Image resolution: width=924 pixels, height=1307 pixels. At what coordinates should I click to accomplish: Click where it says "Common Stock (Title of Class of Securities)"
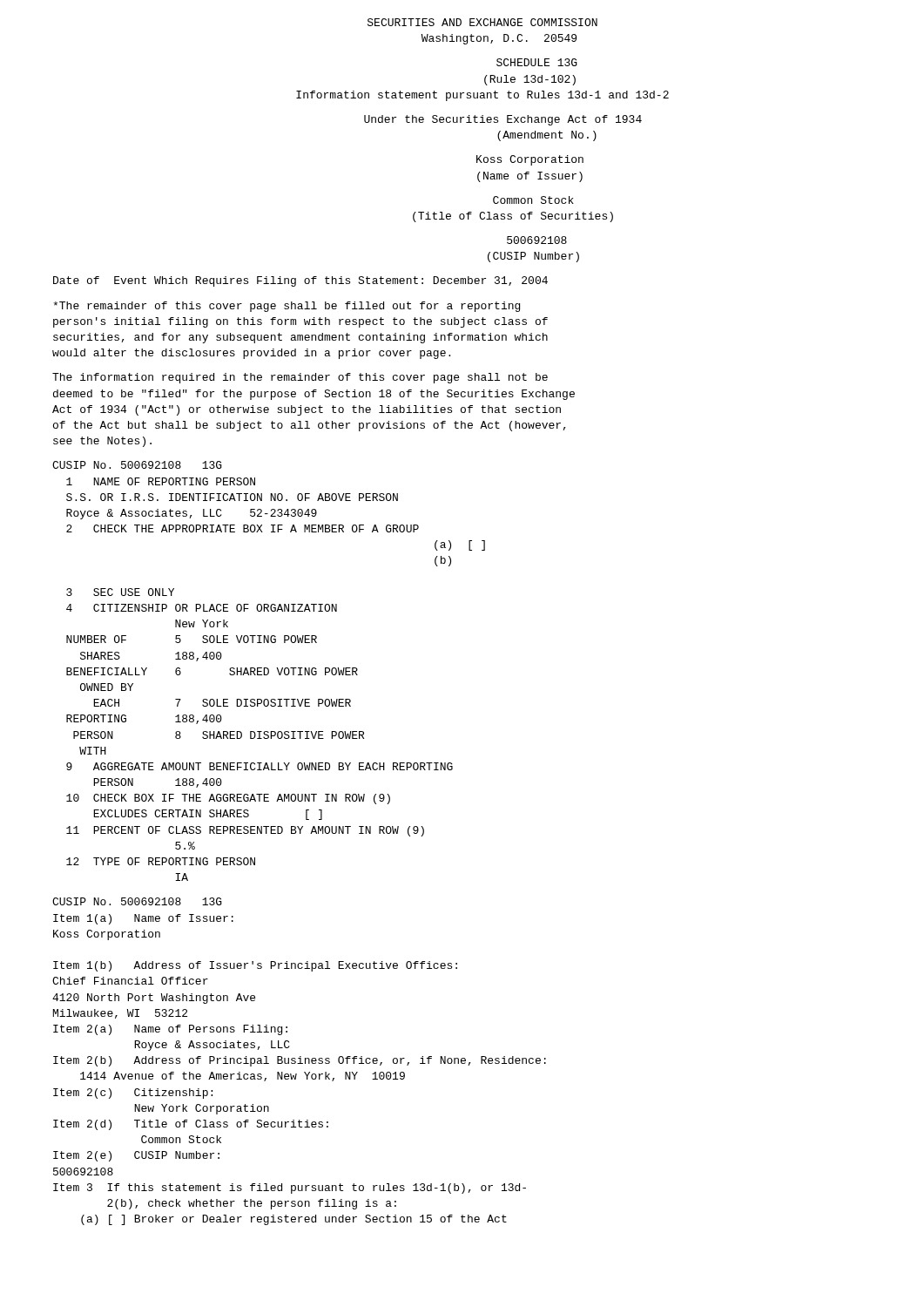(462, 209)
